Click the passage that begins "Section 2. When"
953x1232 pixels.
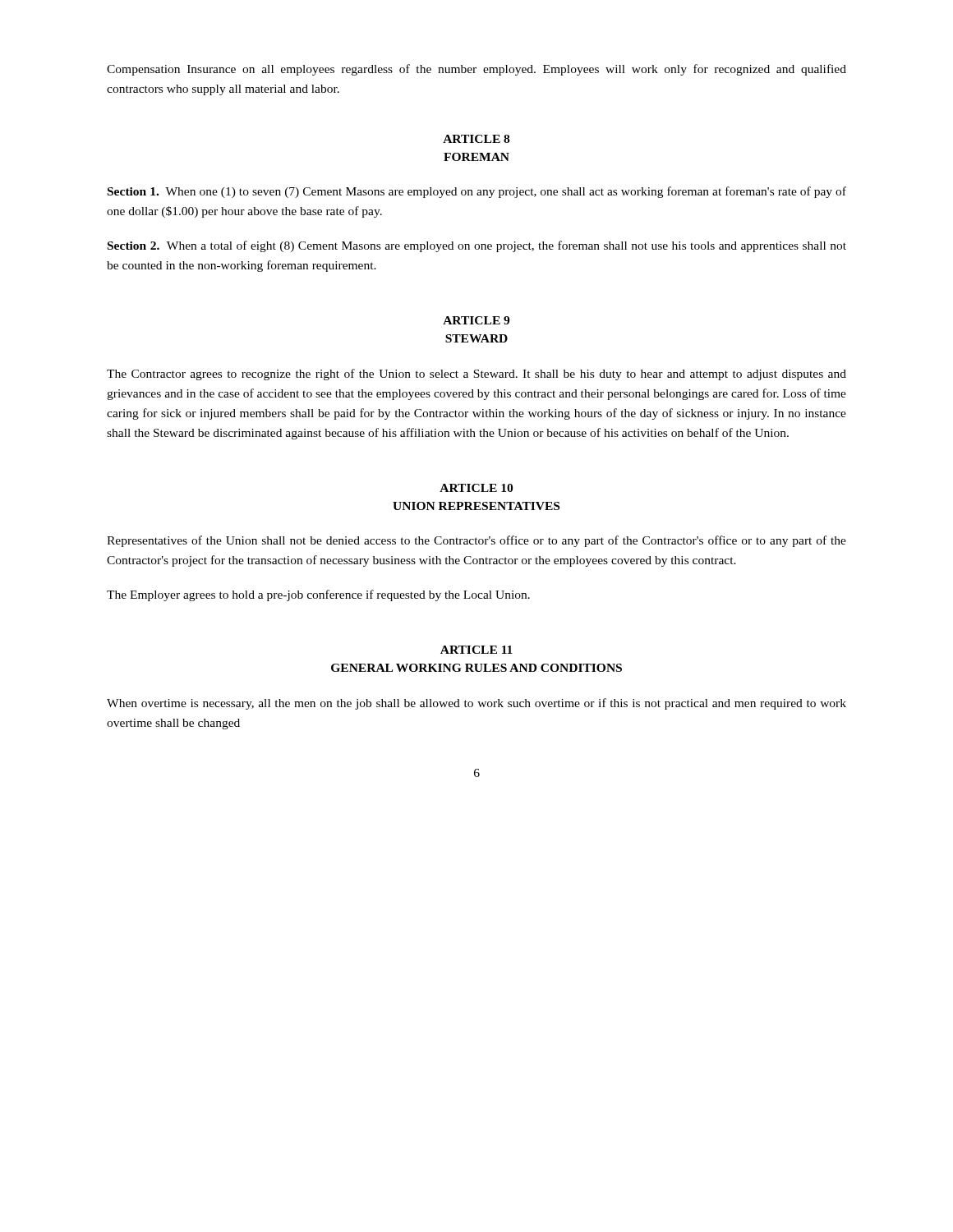(x=476, y=255)
